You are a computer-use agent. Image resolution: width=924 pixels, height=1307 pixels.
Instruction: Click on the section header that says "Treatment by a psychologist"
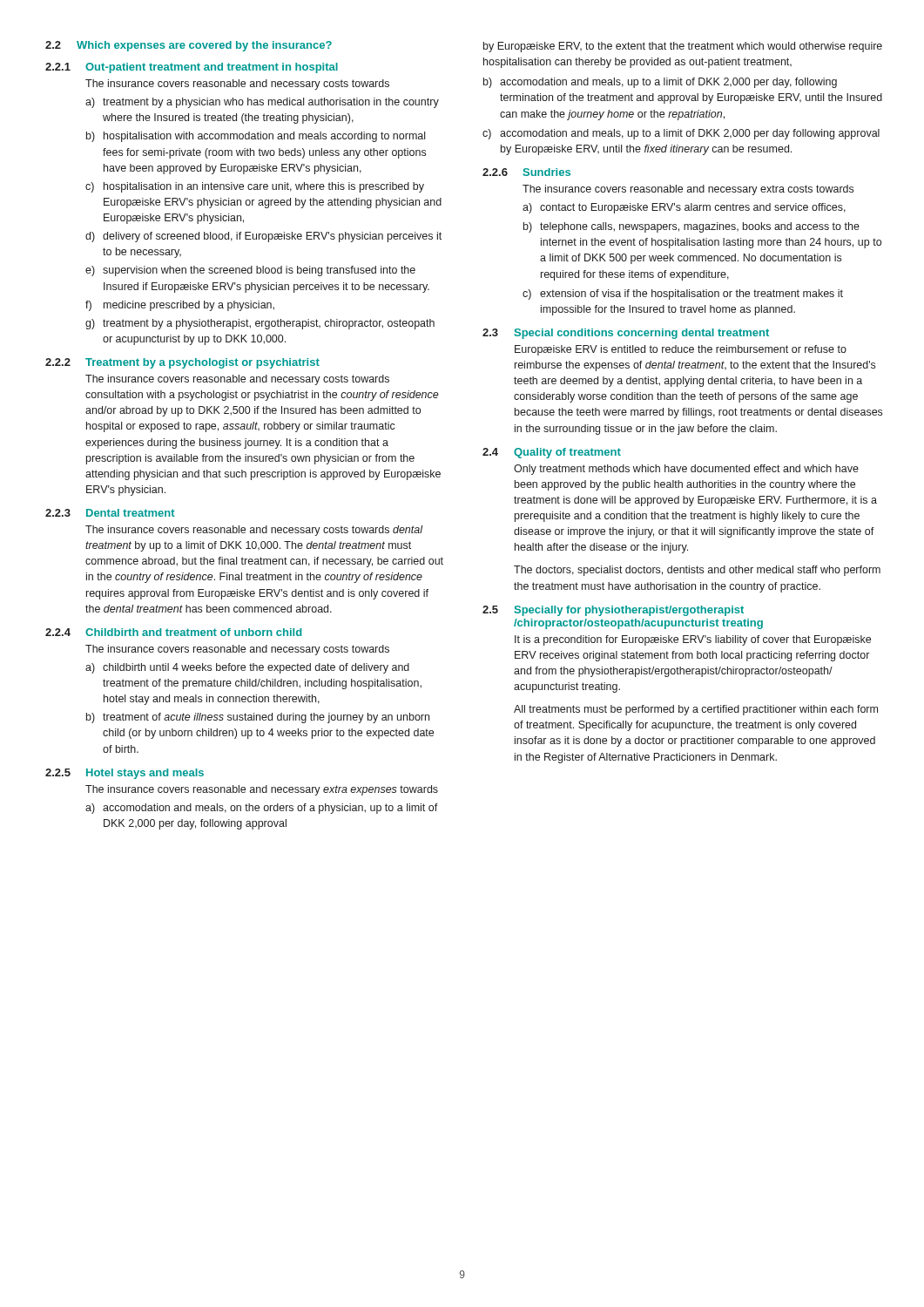(x=202, y=362)
